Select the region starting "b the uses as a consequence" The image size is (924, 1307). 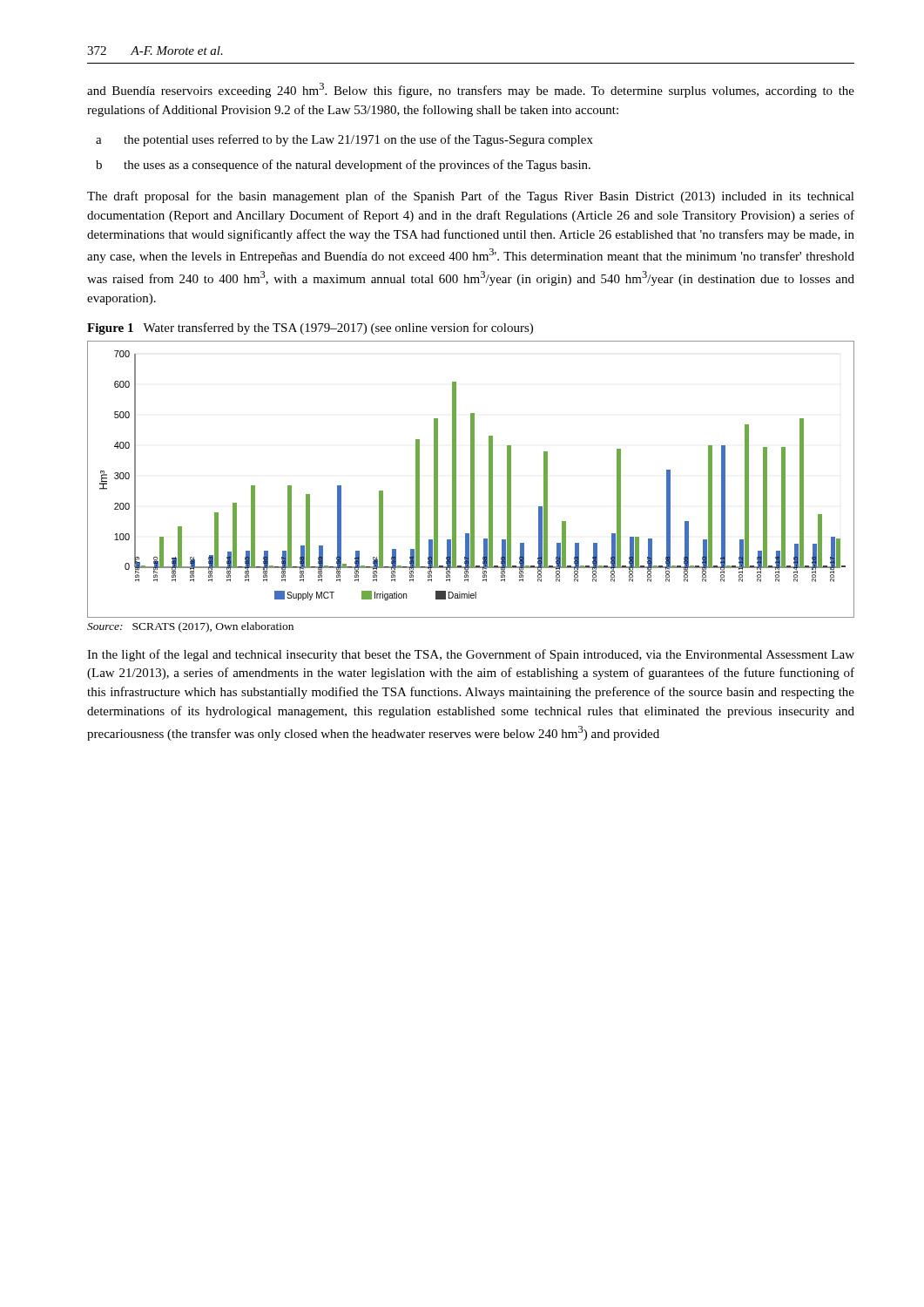point(343,166)
